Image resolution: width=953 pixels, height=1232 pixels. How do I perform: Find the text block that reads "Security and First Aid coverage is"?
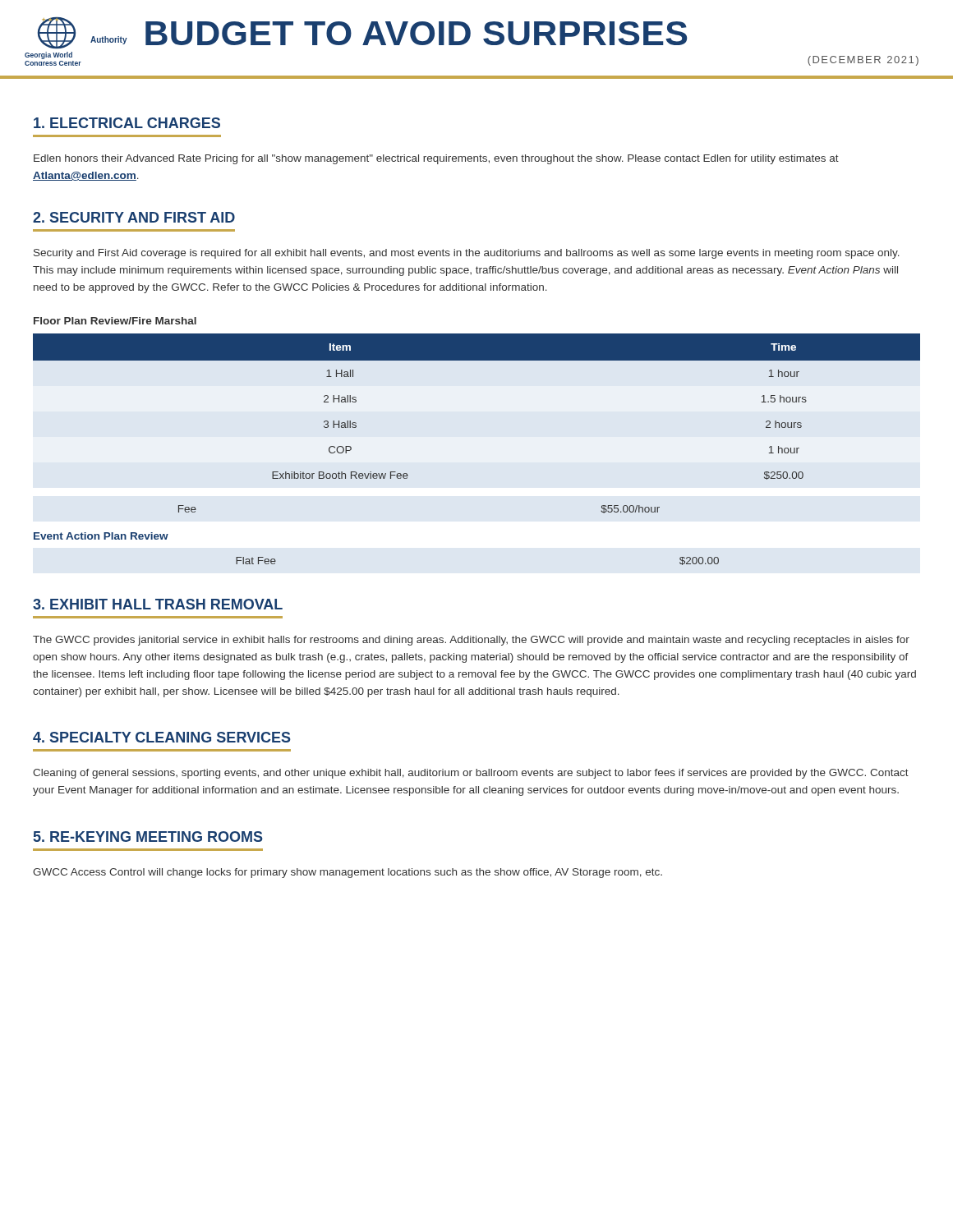(466, 270)
